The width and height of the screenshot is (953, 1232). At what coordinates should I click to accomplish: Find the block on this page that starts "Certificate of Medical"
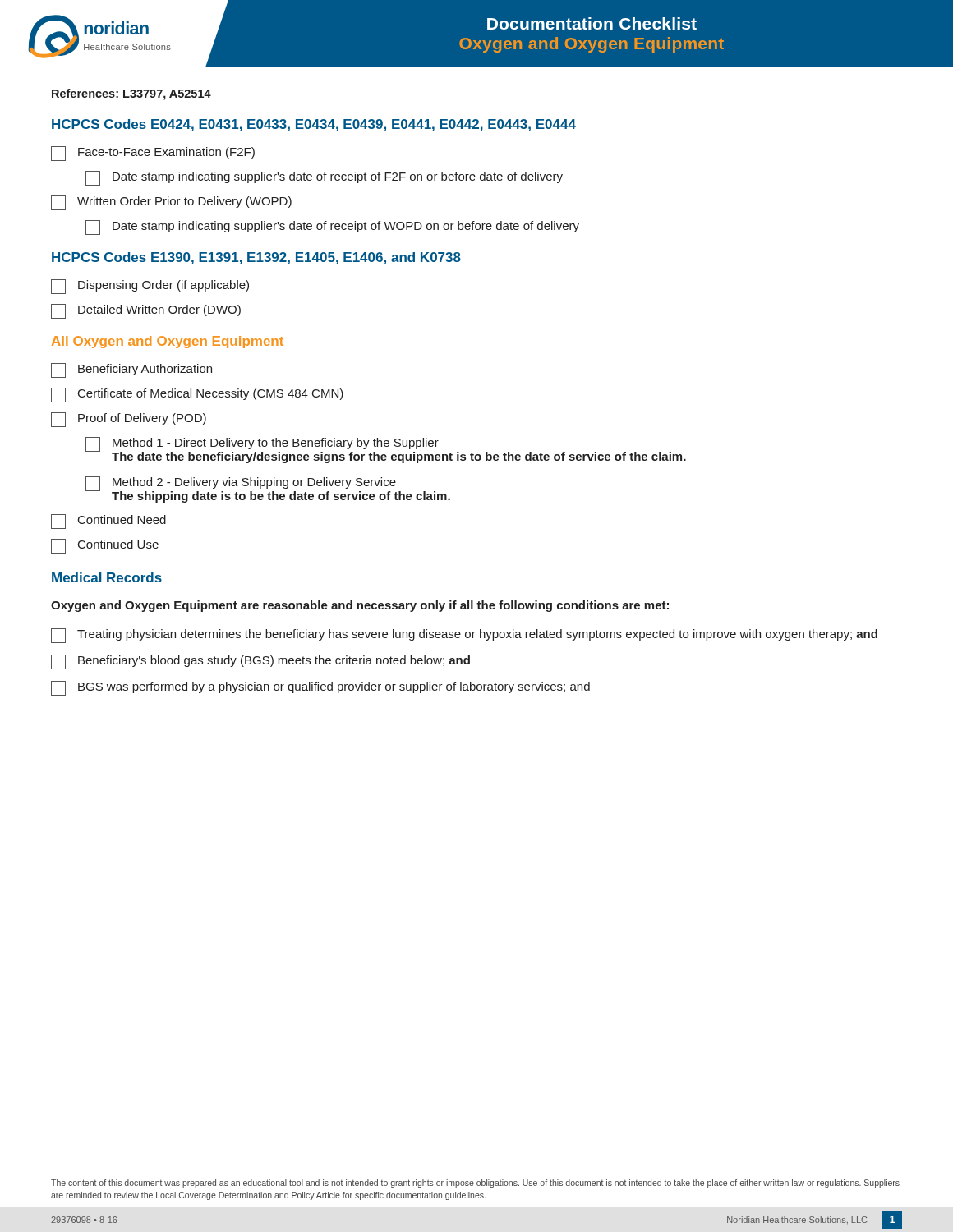click(197, 394)
